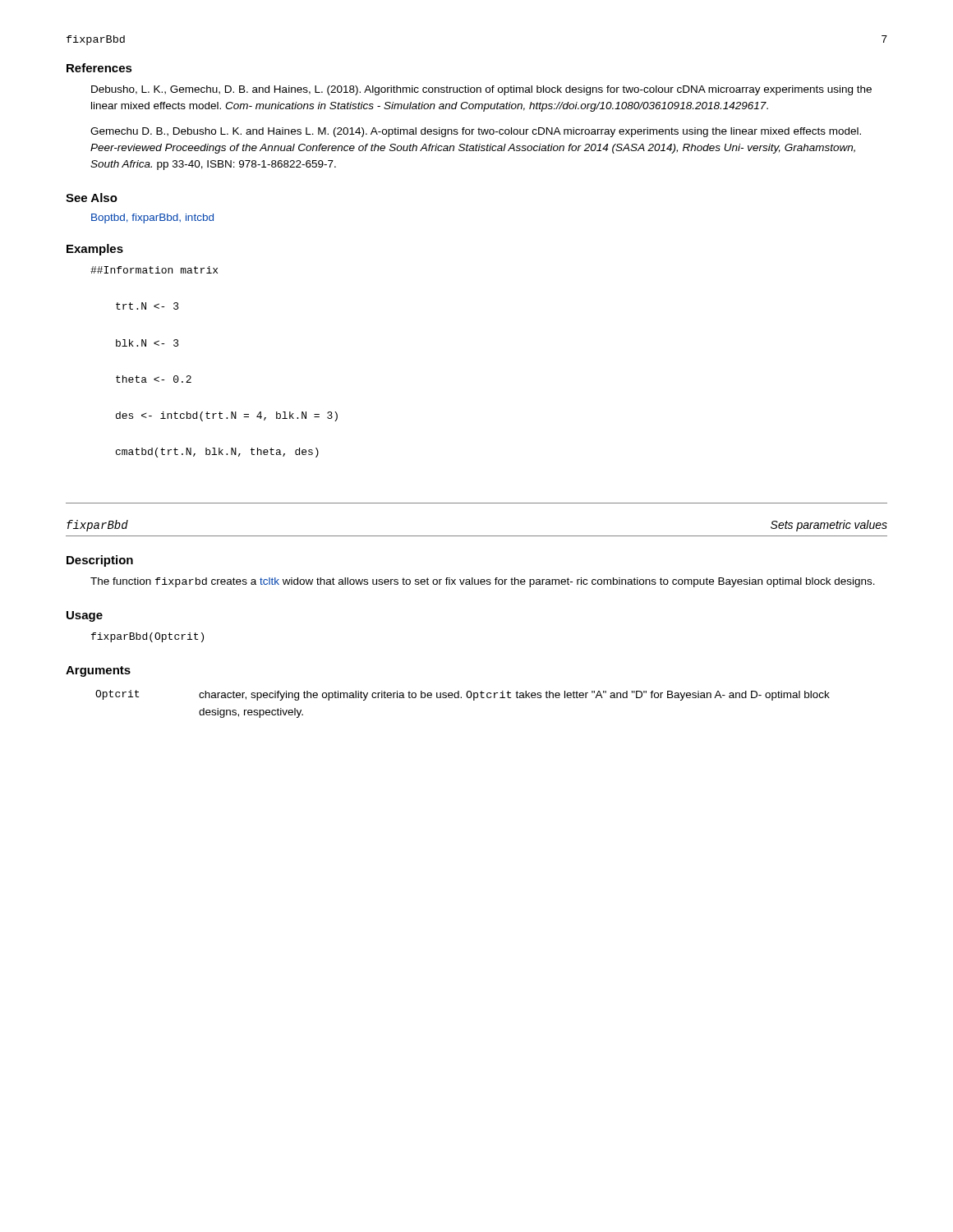Screen dimensions: 1232x953
Task: Click on the text that says "Boptbd, fixparBbd, intcbd"
Action: pyautogui.click(x=152, y=217)
